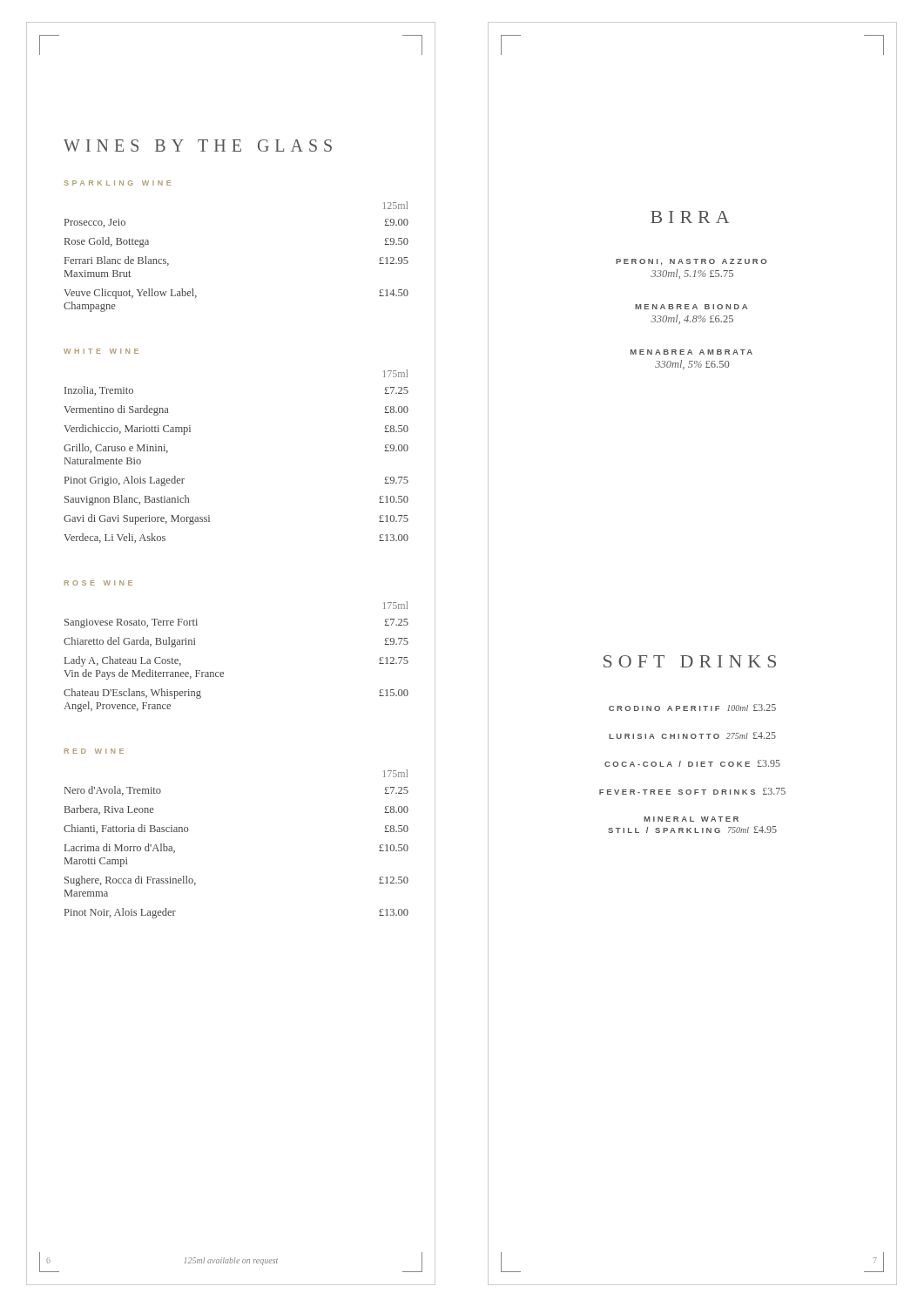Find the element starting "COCA-COLA / DIET COKE £3.95"
The width and height of the screenshot is (924, 1307).
692,763
